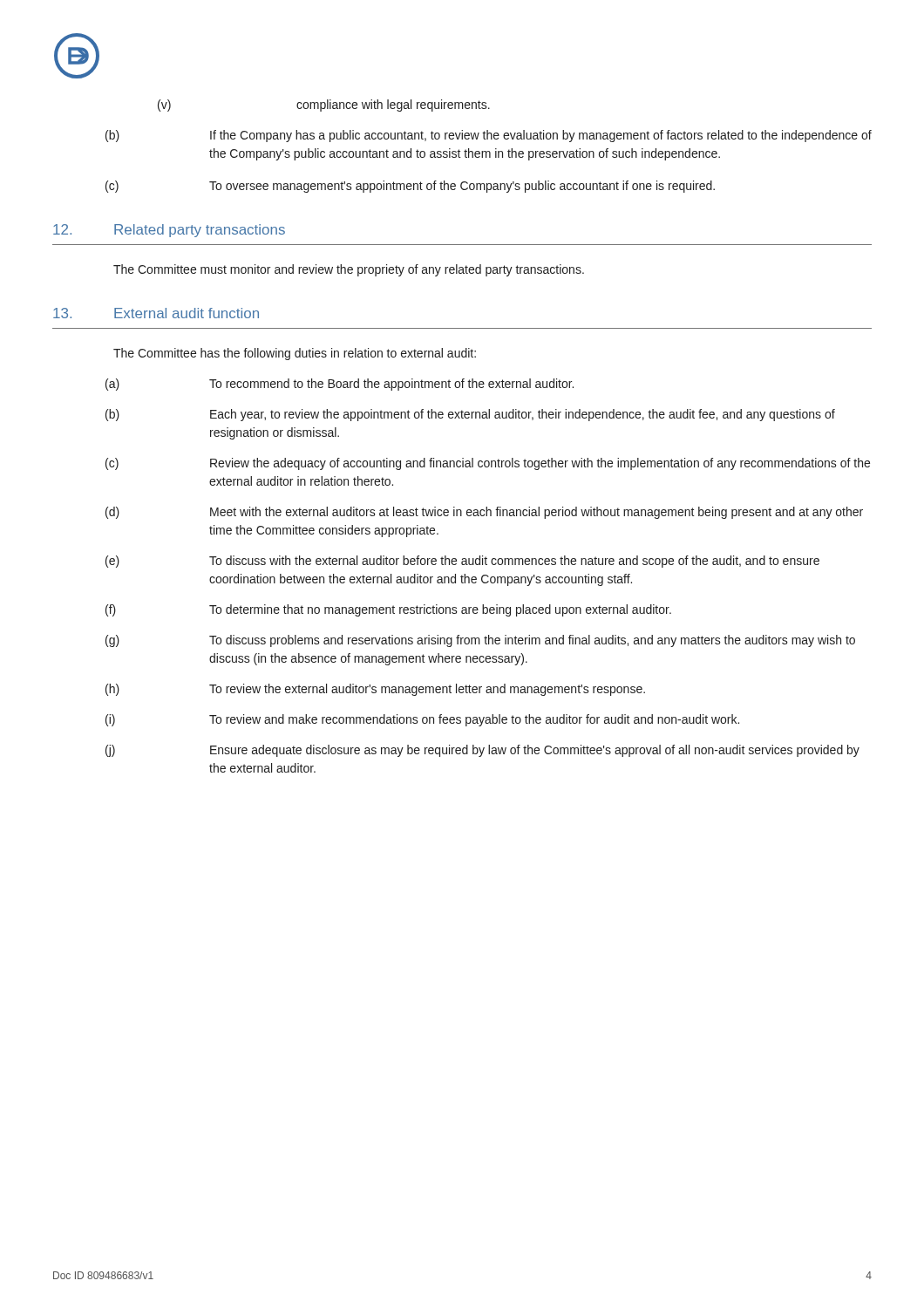Select the text block with the text "The Committee has"
Viewport: 924px width, 1308px height.
(295, 353)
